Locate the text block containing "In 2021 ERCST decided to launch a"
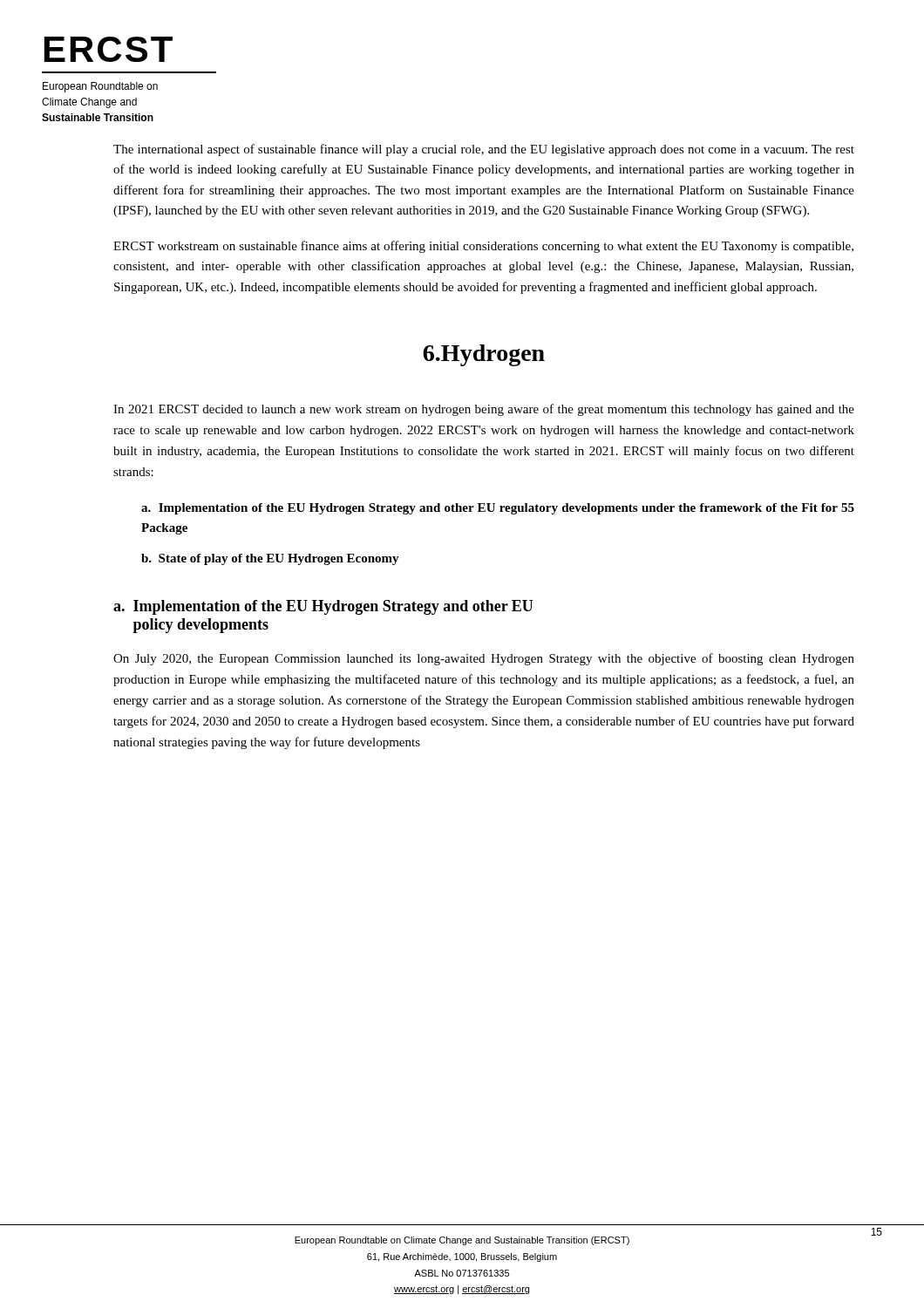The image size is (924, 1308). point(484,440)
